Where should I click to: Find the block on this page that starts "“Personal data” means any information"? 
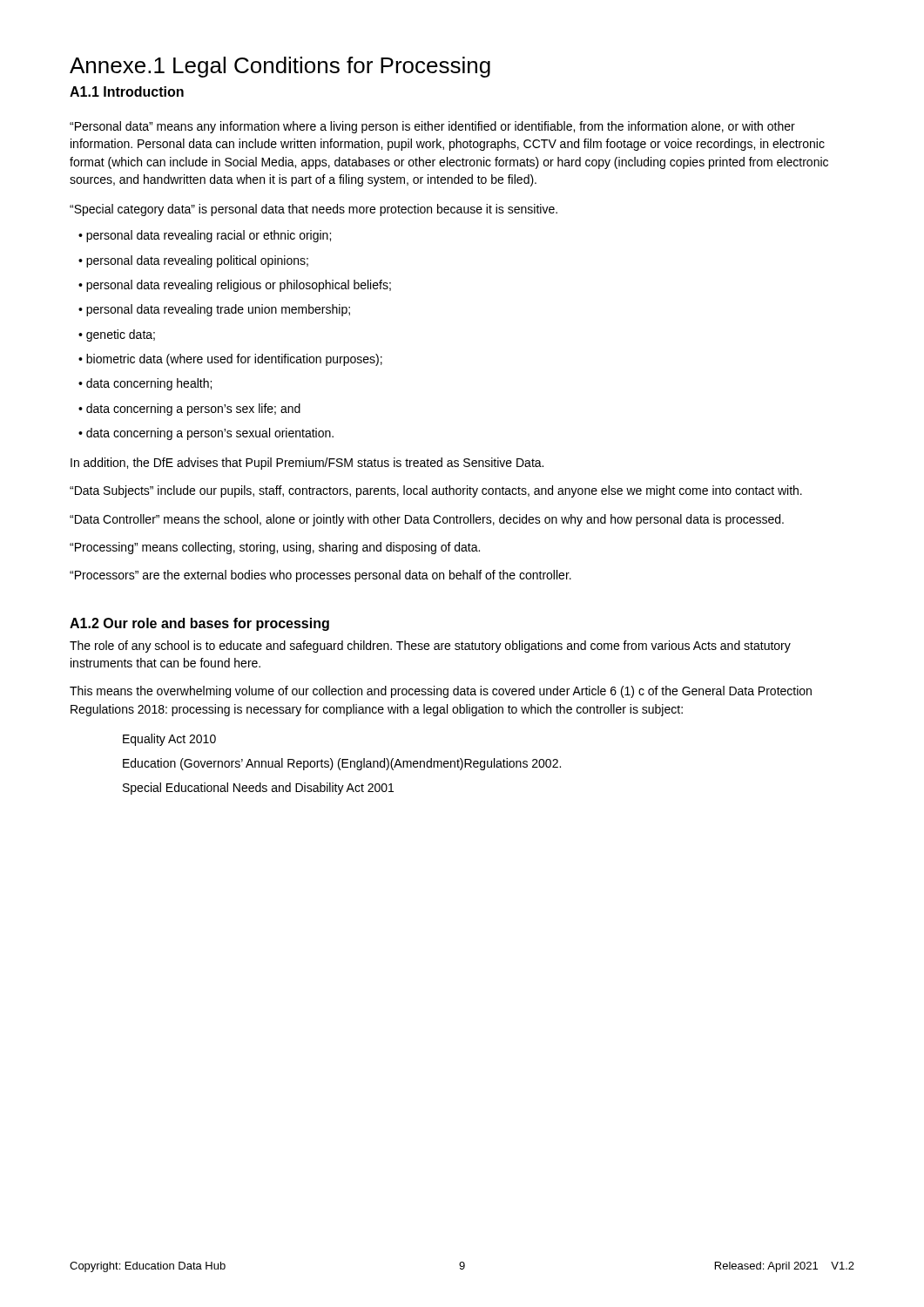tap(449, 153)
